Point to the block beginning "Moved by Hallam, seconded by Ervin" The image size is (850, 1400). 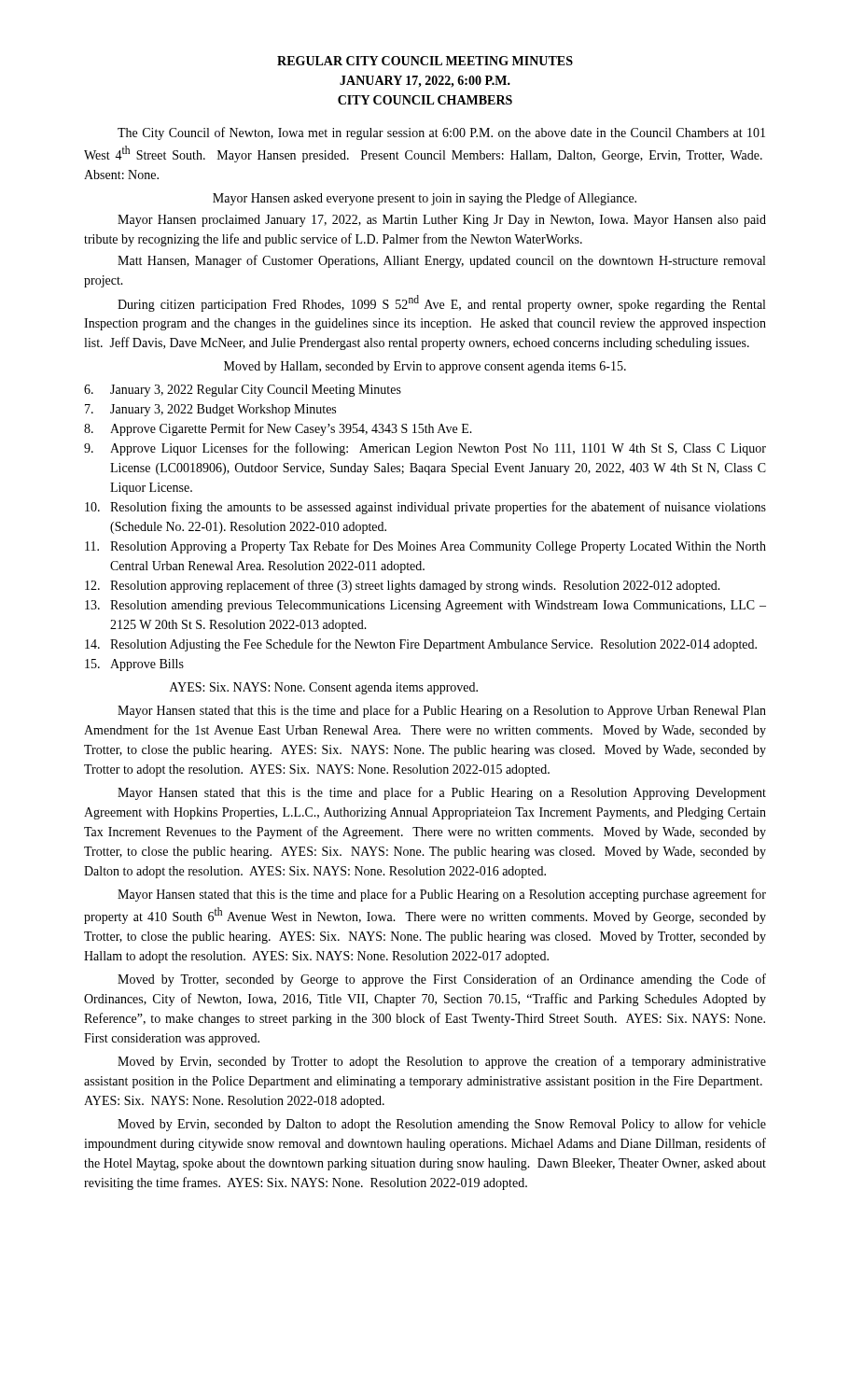tap(425, 367)
